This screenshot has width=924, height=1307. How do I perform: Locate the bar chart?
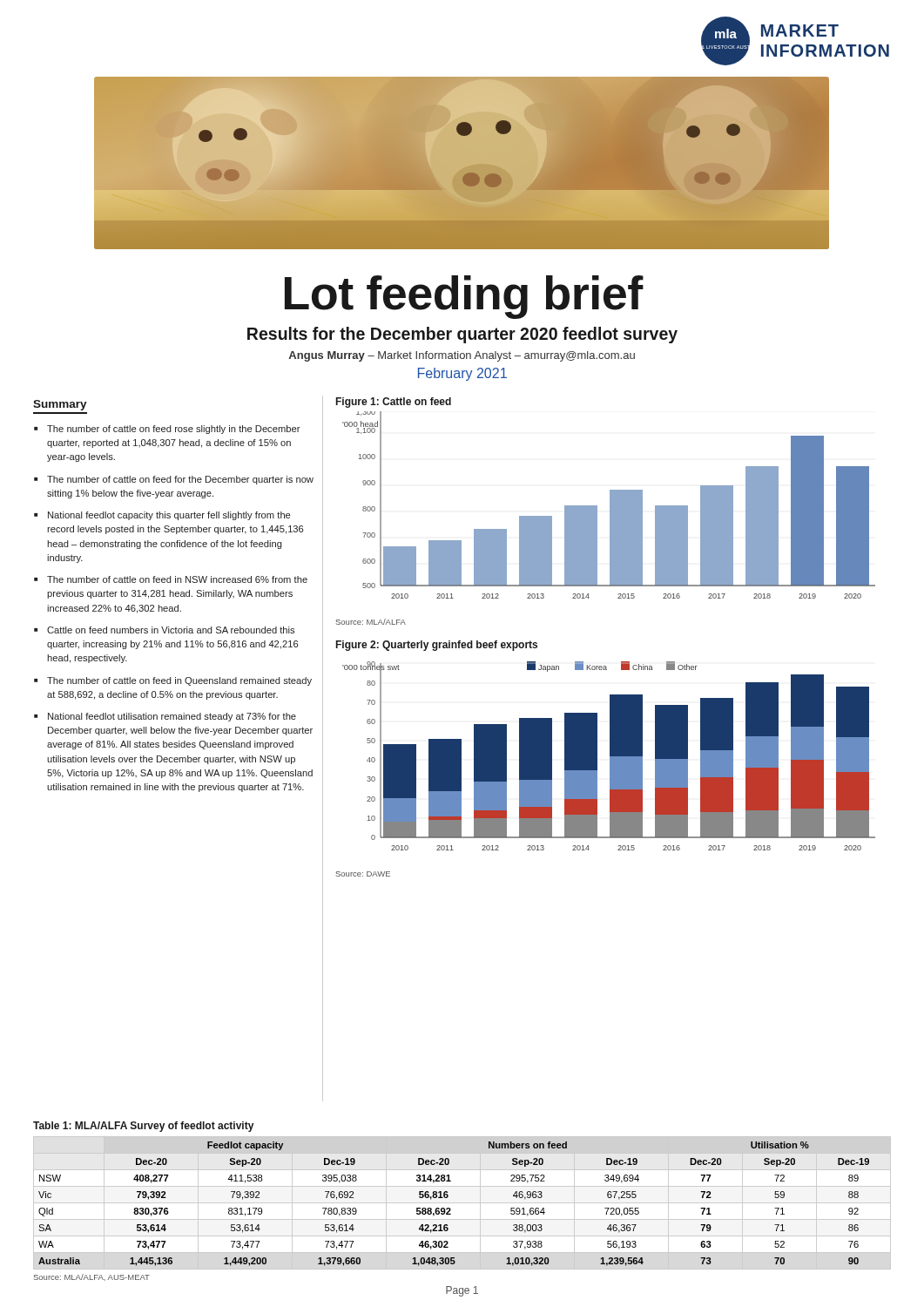[612, 513]
